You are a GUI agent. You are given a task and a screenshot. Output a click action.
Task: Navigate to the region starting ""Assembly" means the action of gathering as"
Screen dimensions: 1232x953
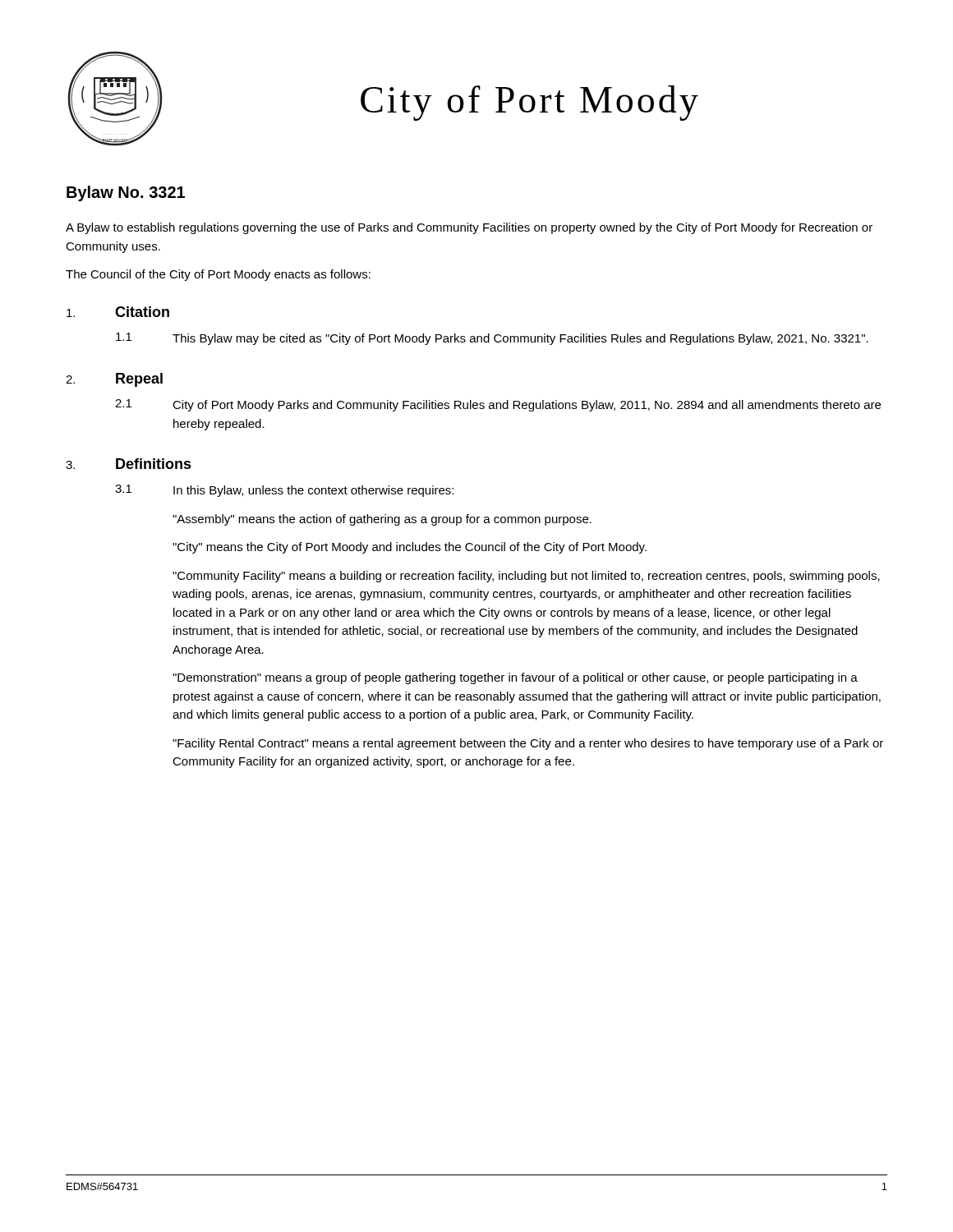[x=382, y=518]
